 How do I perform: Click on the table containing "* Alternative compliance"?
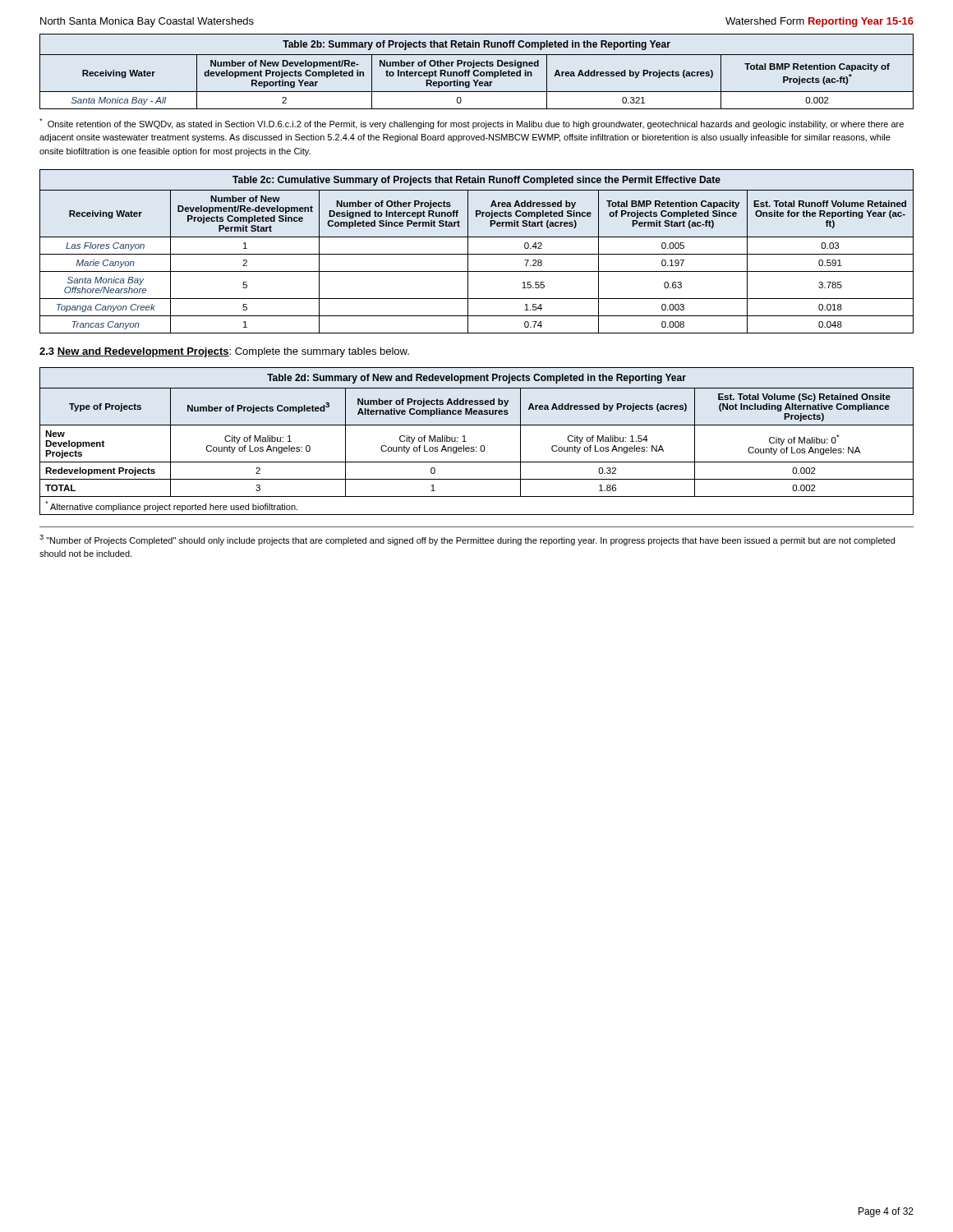(x=476, y=441)
